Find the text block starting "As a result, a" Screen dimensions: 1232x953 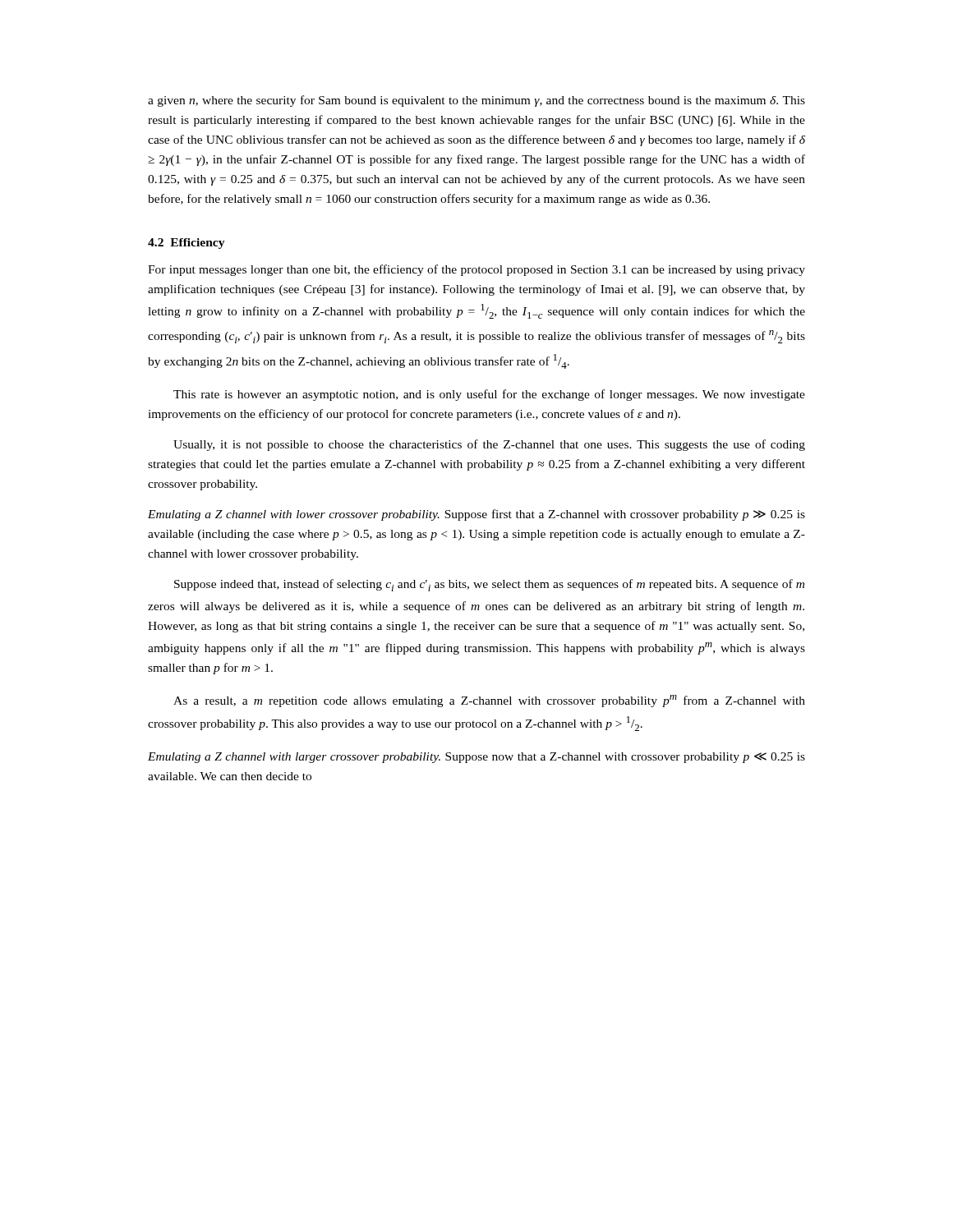(476, 712)
